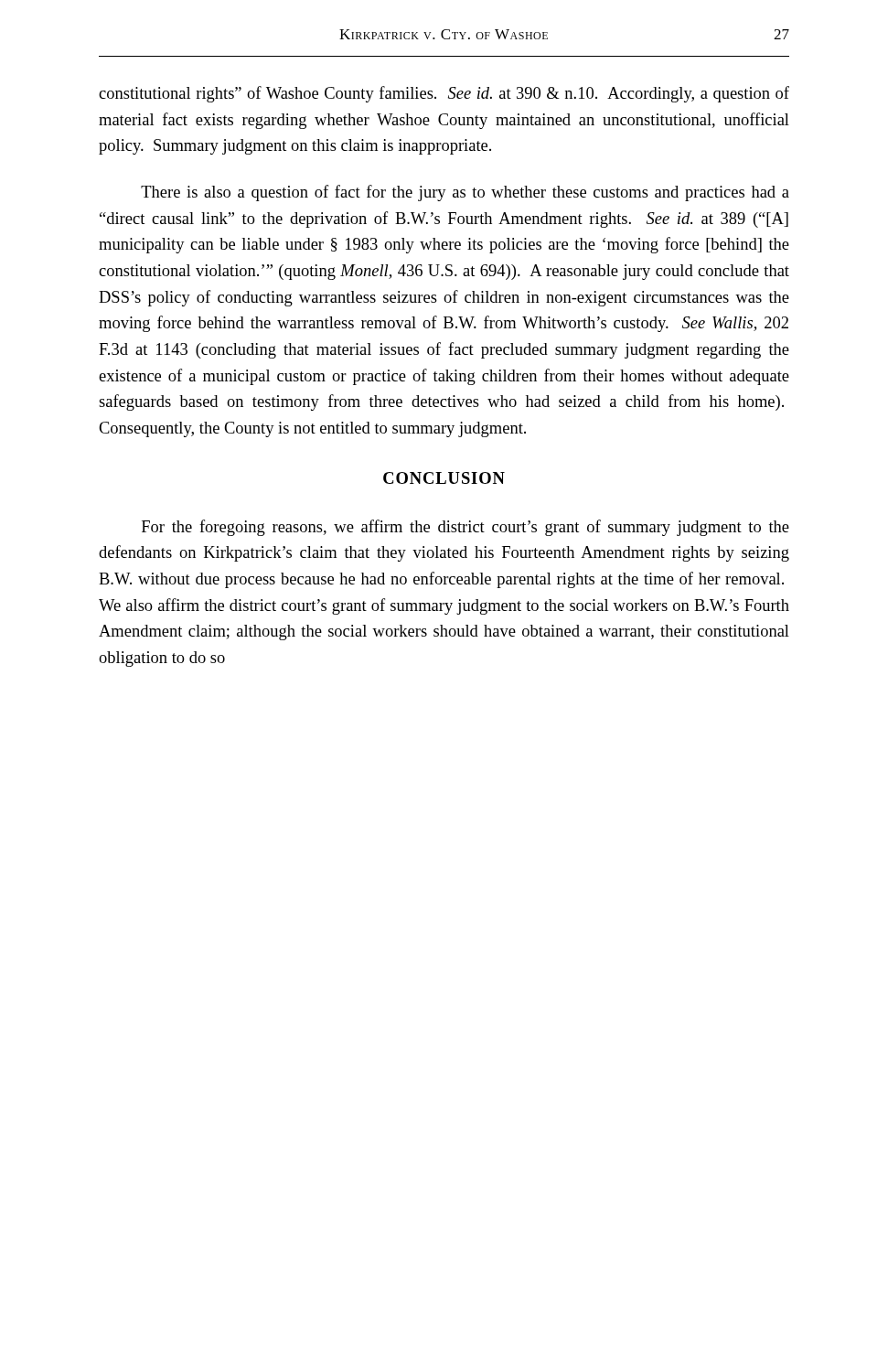Click on the text block containing "There is also"
The height and width of the screenshot is (1372, 888).
(444, 310)
